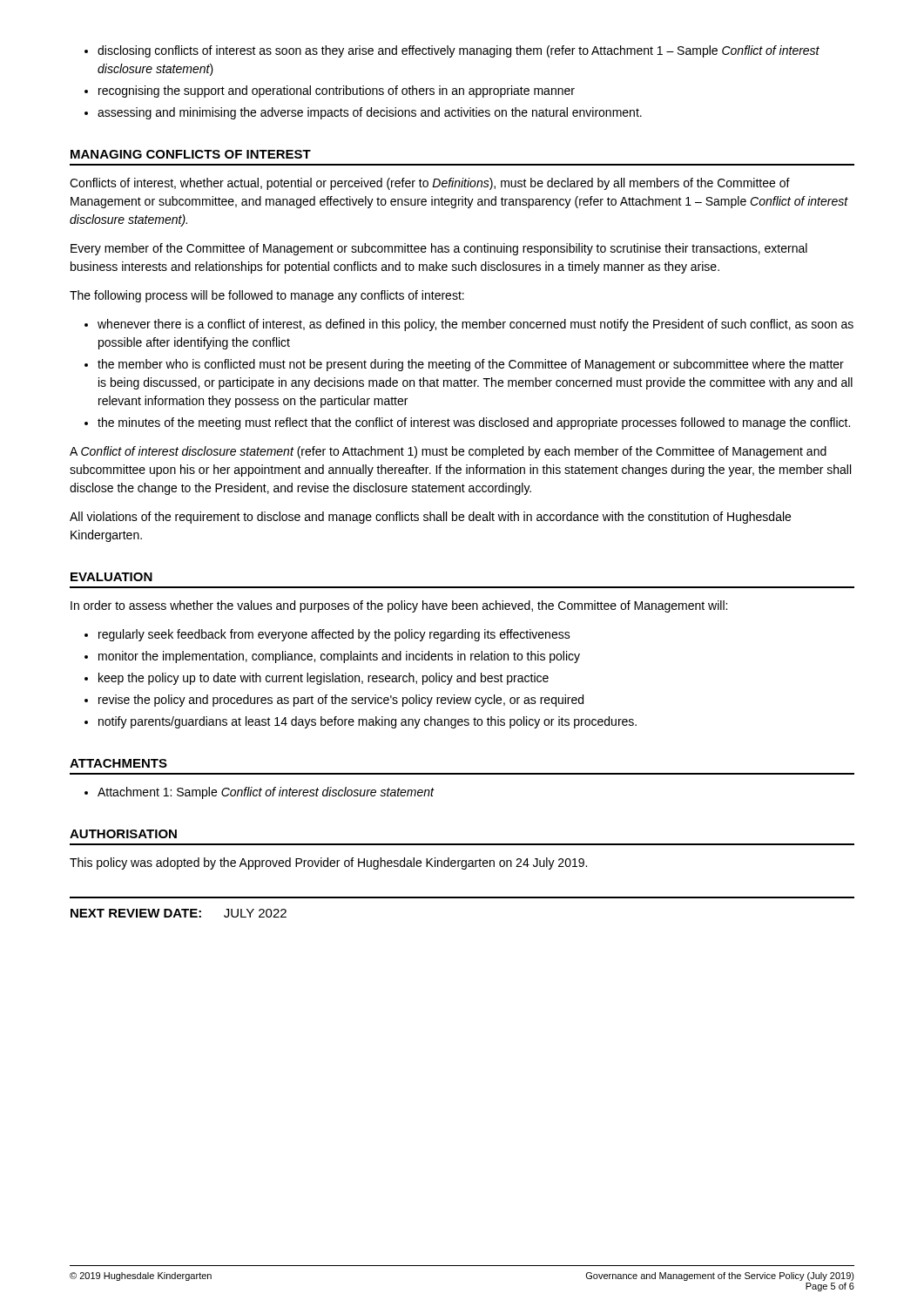This screenshot has height=1307, width=924.
Task: Navigate to the block starting "disclosing conflicts of interest as soon as they"
Action: click(x=462, y=60)
